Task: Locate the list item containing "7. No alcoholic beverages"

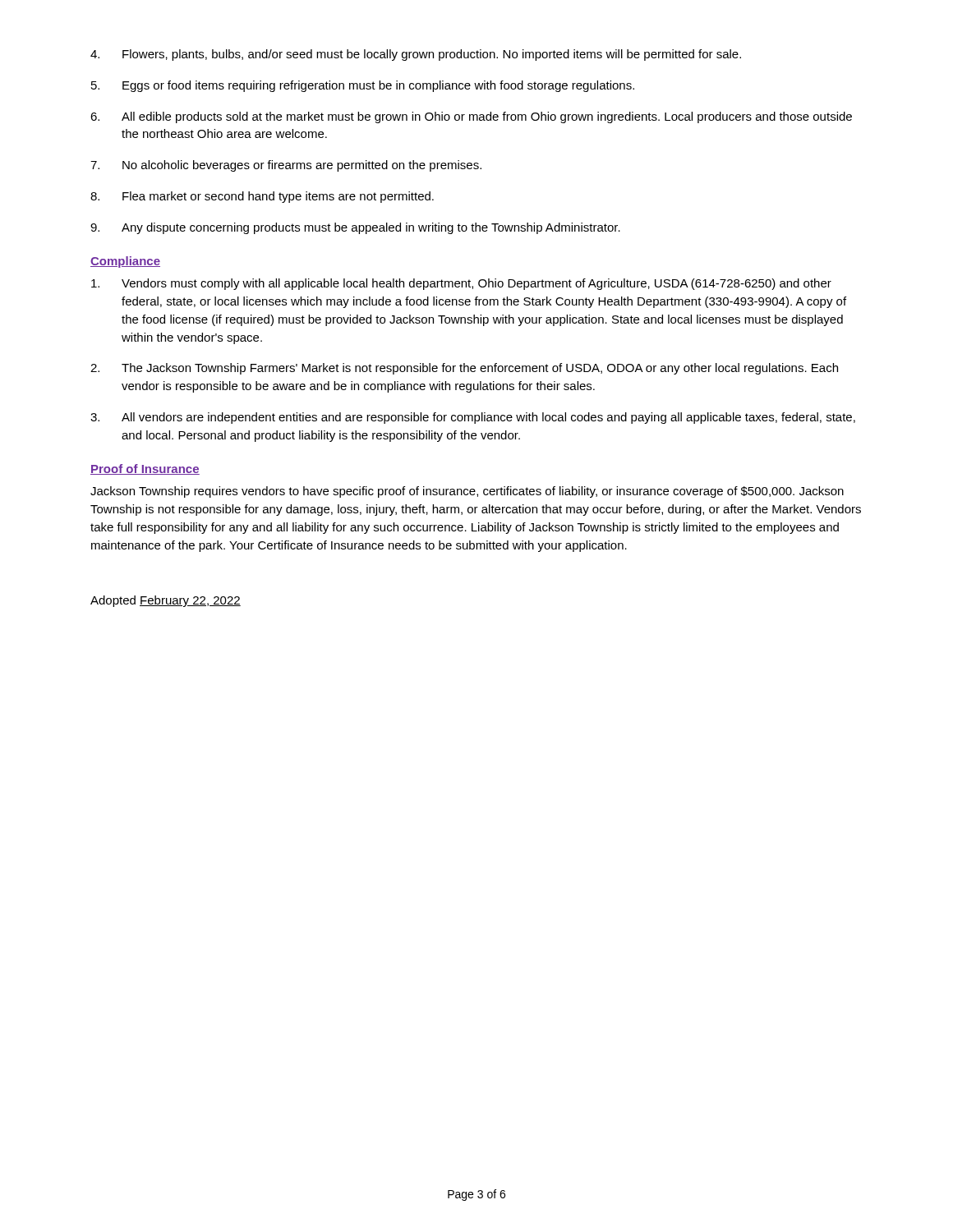Action: click(476, 165)
